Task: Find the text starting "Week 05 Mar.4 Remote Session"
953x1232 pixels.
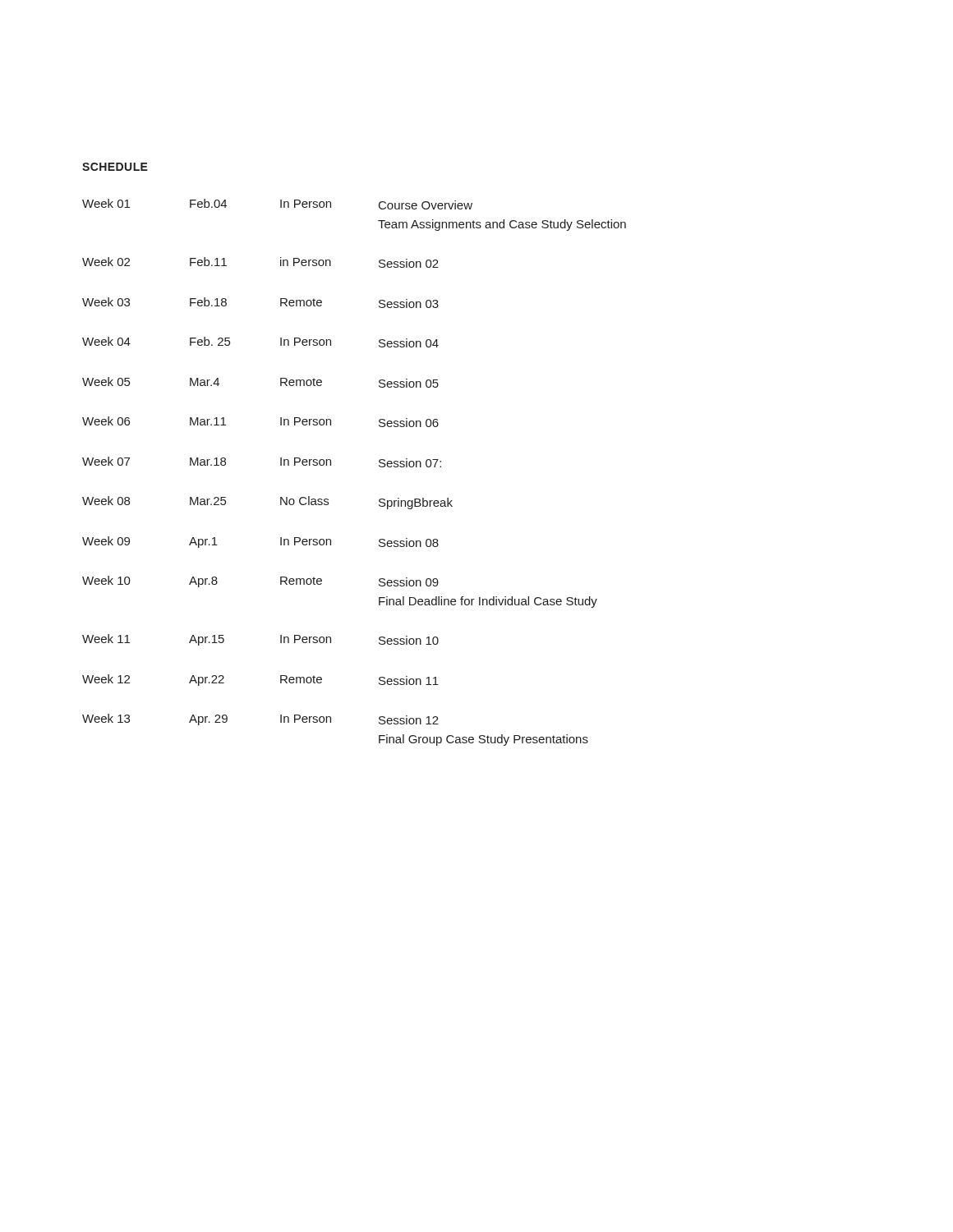Action: pyautogui.click(x=104, y=382)
